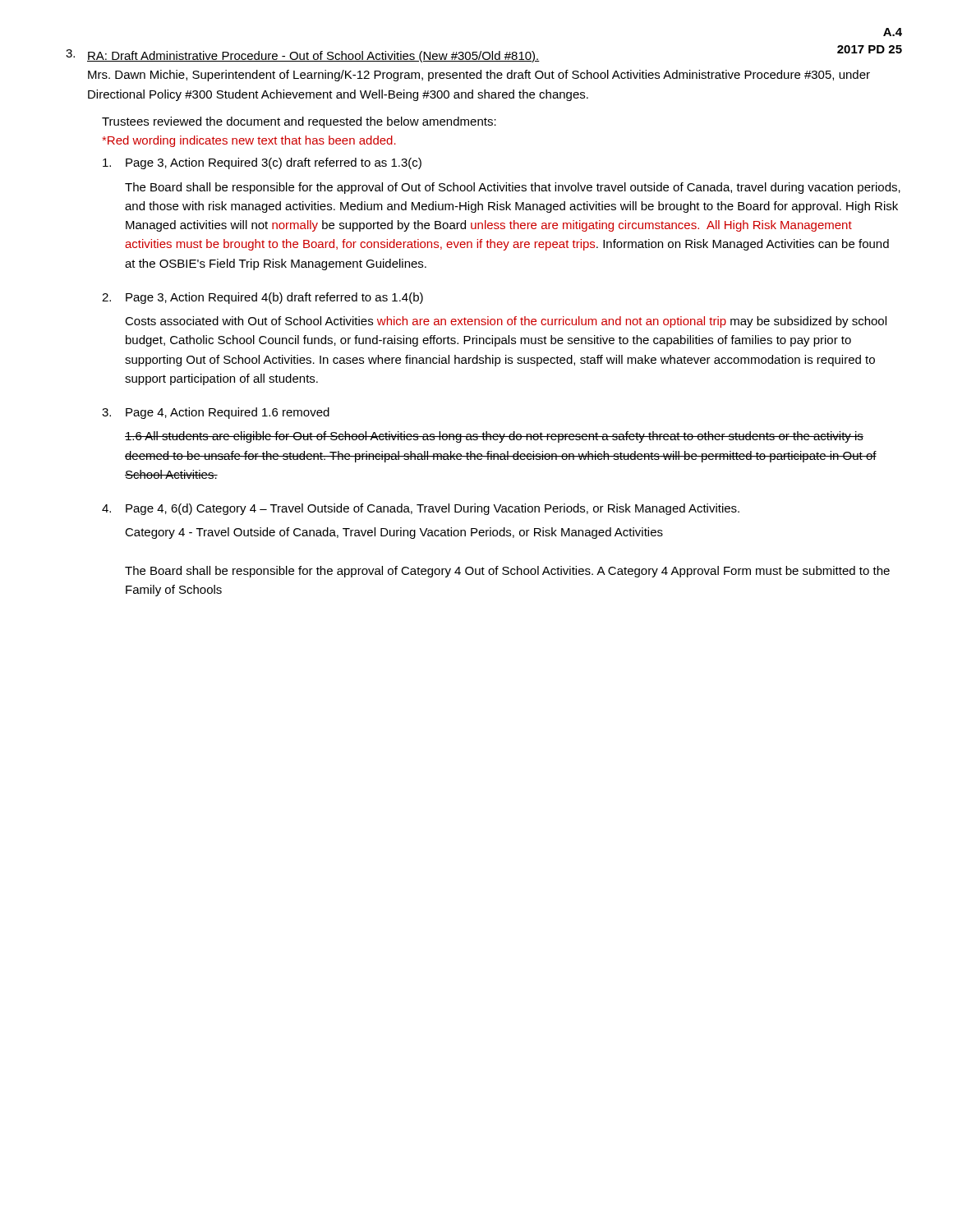Viewport: 953px width, 1232px height.
Task: Select the passage starting "3. Page 4, Action Required 1.6"
Action: point(502,443)
